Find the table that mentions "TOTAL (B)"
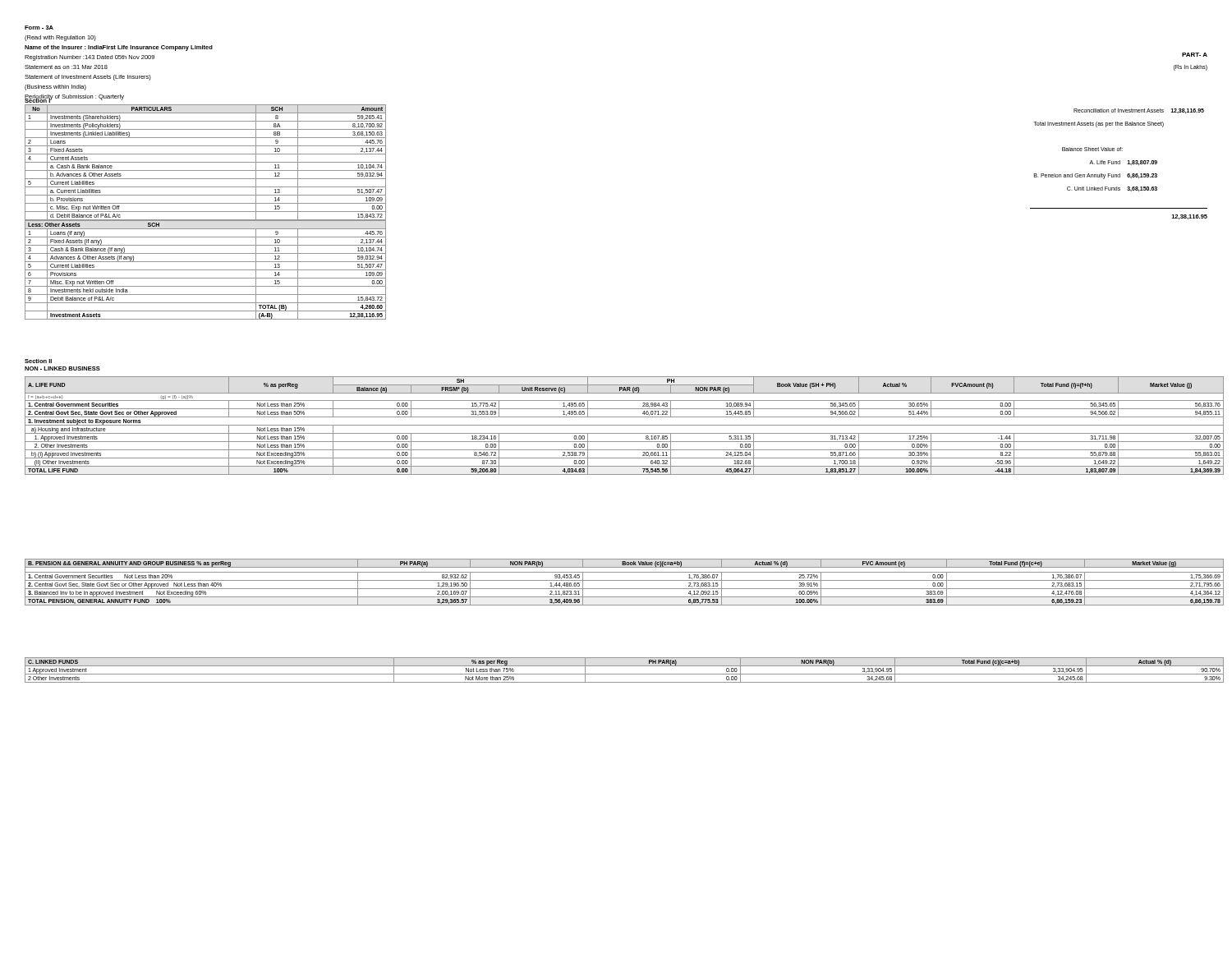The image size is (1232, 953). 205,270
